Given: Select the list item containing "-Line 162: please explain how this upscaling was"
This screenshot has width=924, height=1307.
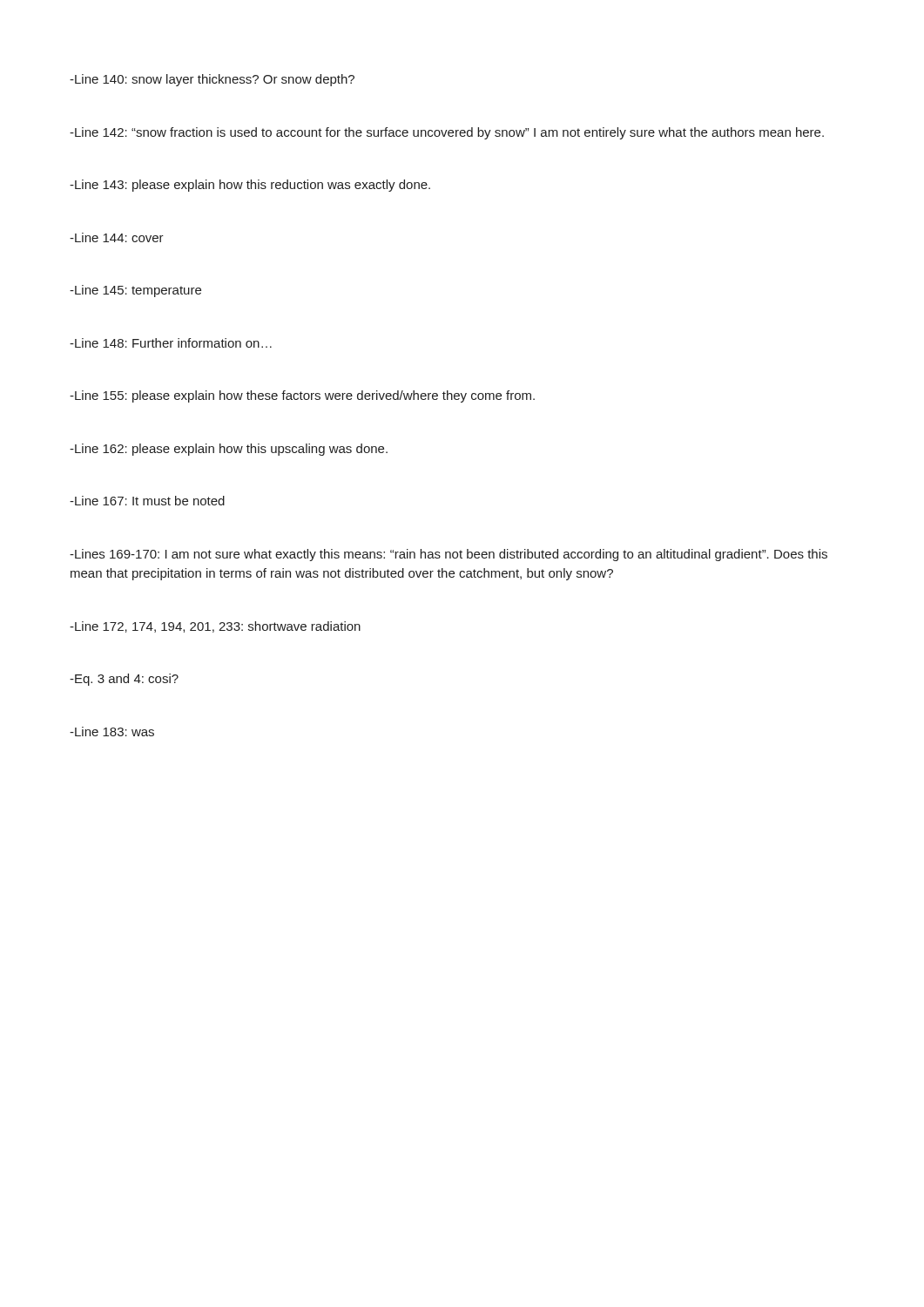Looking at the screenshot, I should click(229, 448).
